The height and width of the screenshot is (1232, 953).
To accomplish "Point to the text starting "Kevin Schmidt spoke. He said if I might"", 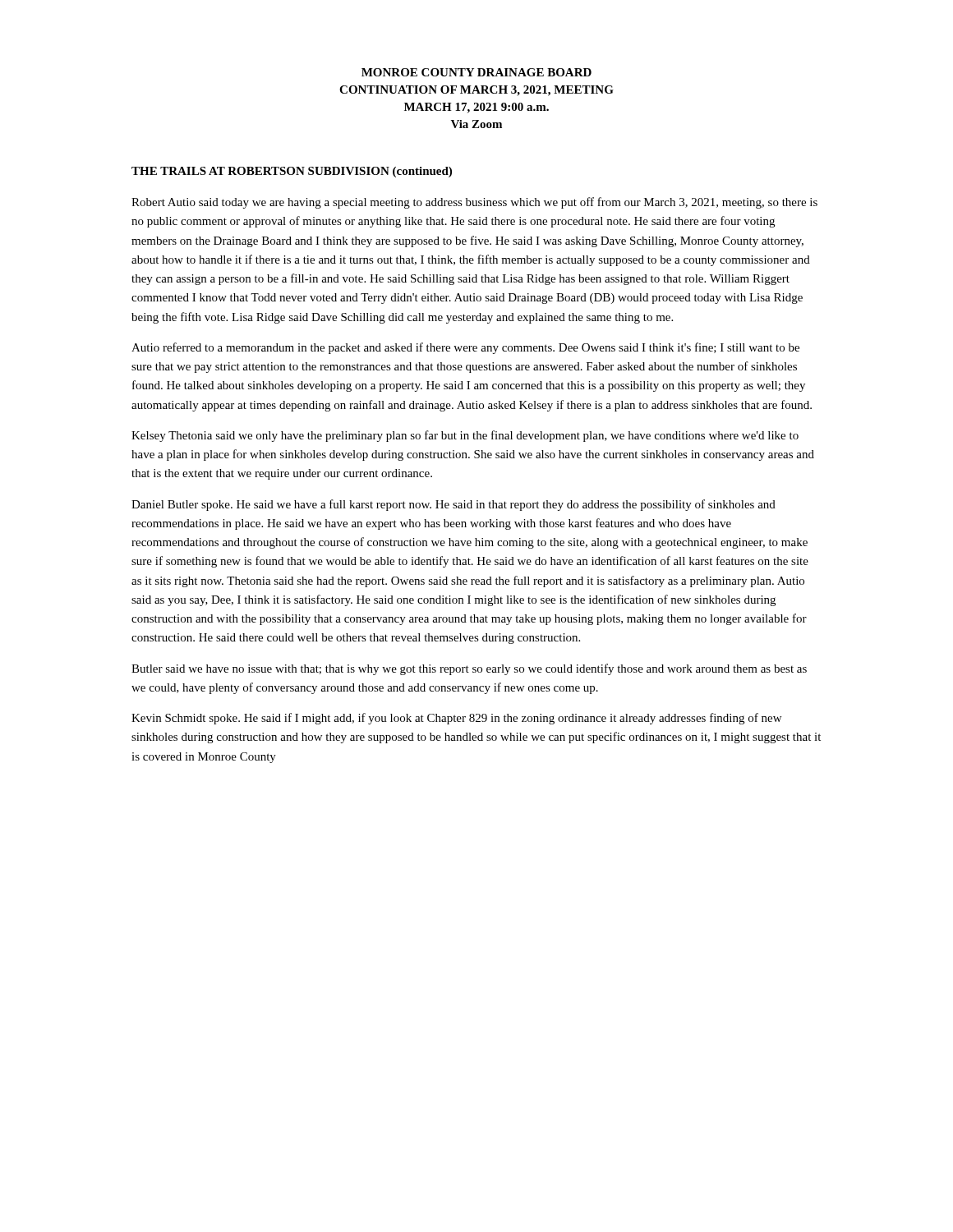I will (476, 737).
